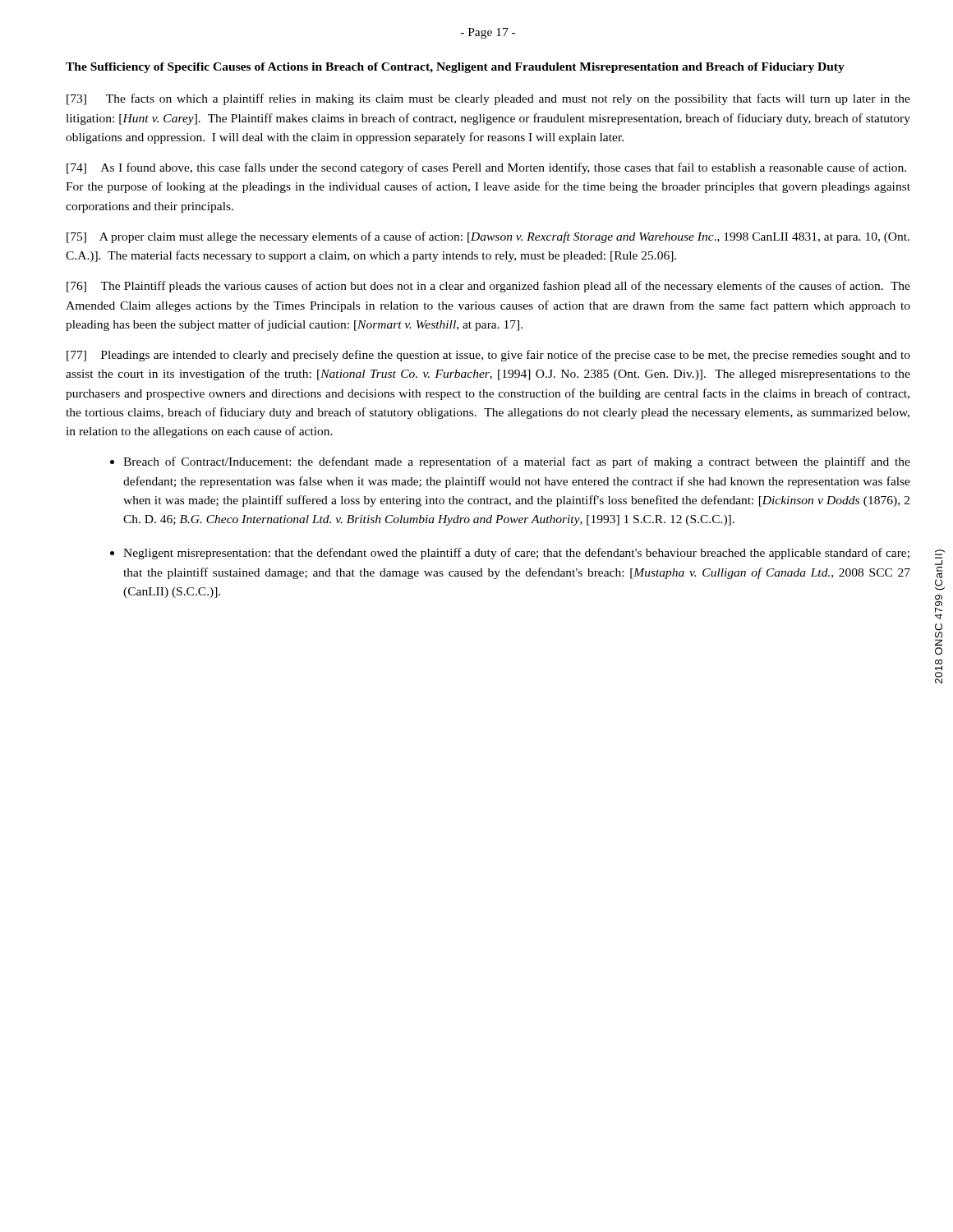Select the list item that says "Breach of Contract/Inducement: the defendant made a representation"
This screenshot has height=1232, width=953.
pyautogui.click(x=517, y=490)
